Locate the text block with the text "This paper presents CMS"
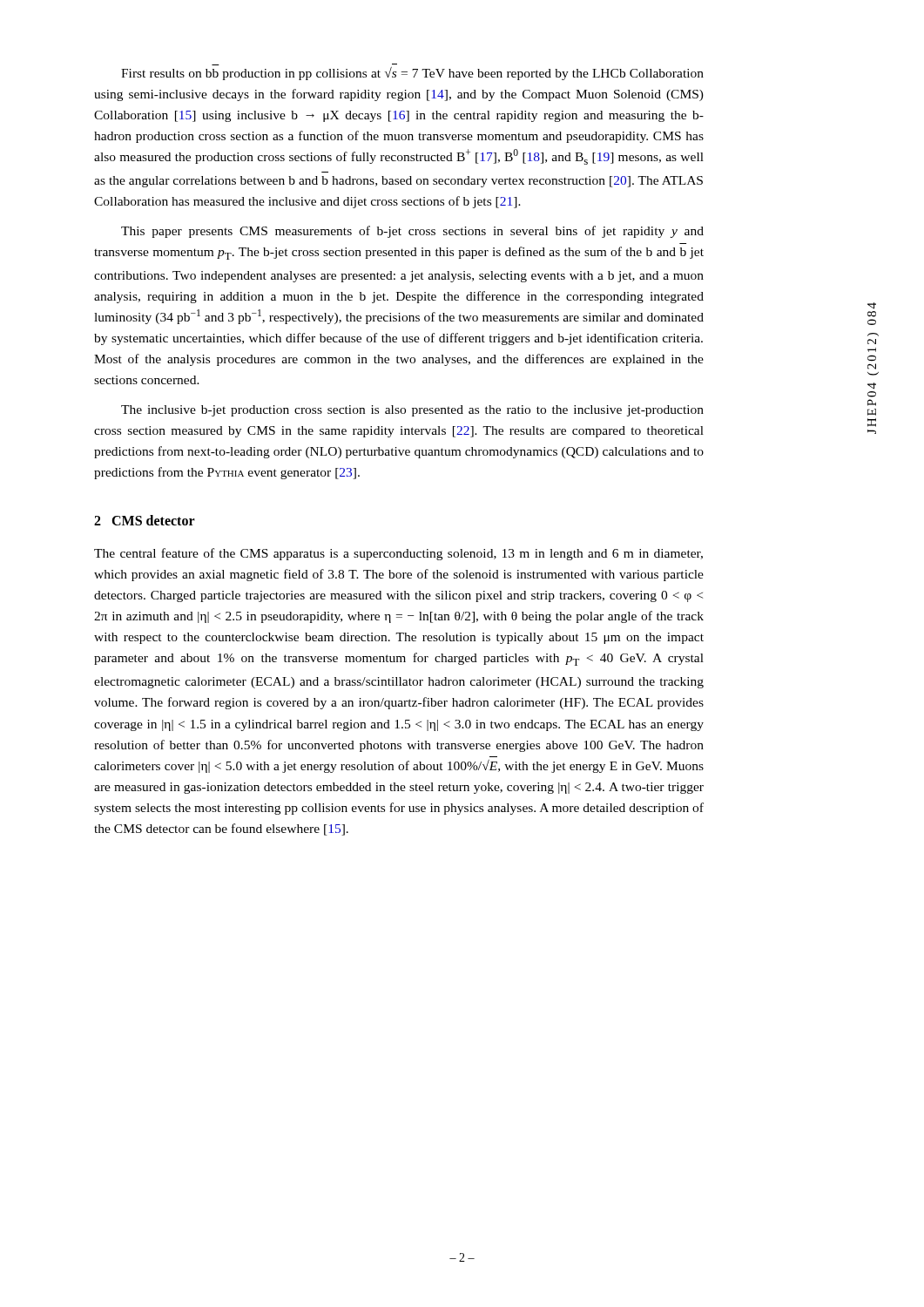 coord(399,306)
